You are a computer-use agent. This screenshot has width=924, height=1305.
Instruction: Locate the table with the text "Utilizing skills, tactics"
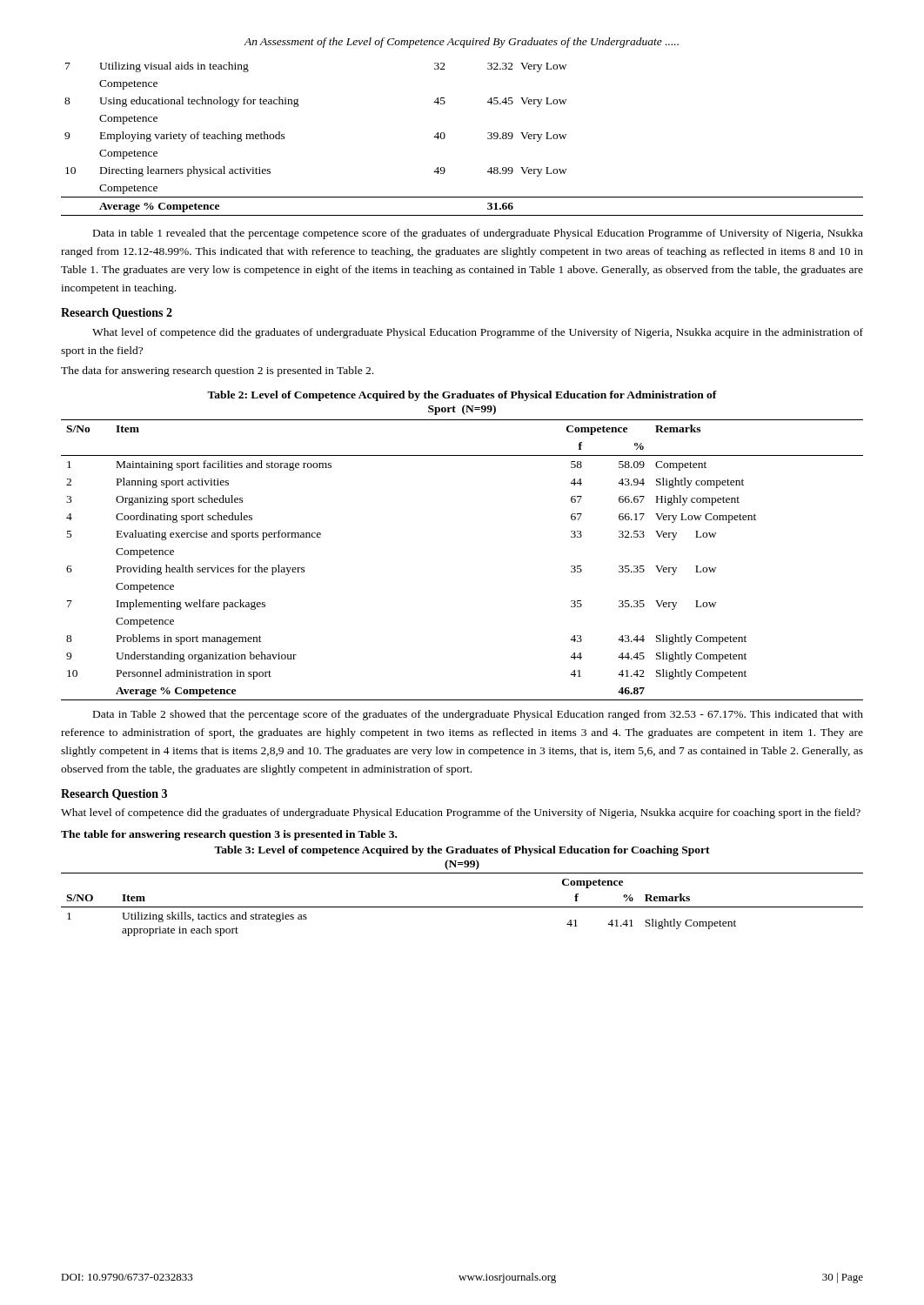pos(462,906)
